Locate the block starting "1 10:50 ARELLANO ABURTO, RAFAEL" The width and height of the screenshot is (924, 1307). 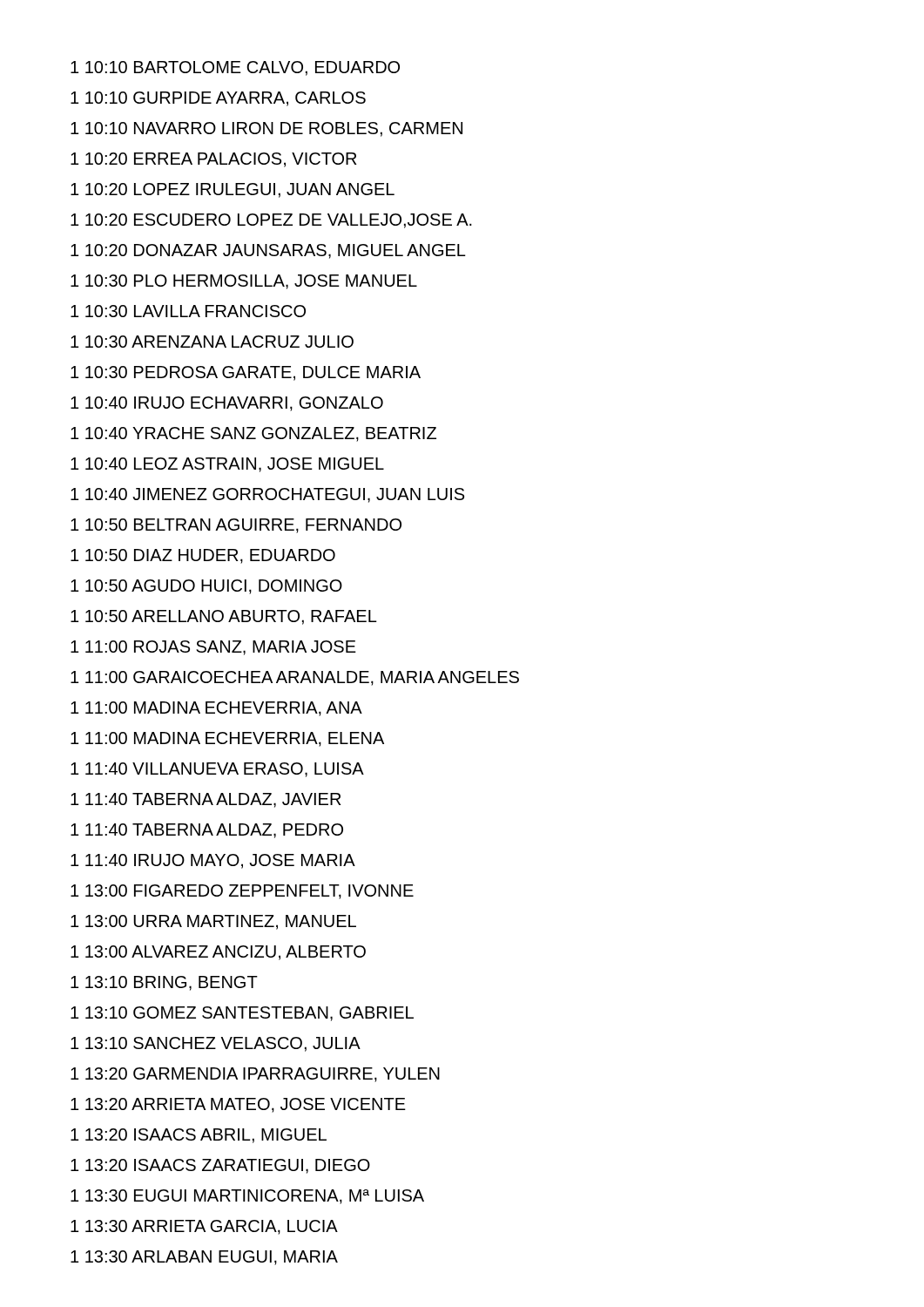(x=223, y=616)
